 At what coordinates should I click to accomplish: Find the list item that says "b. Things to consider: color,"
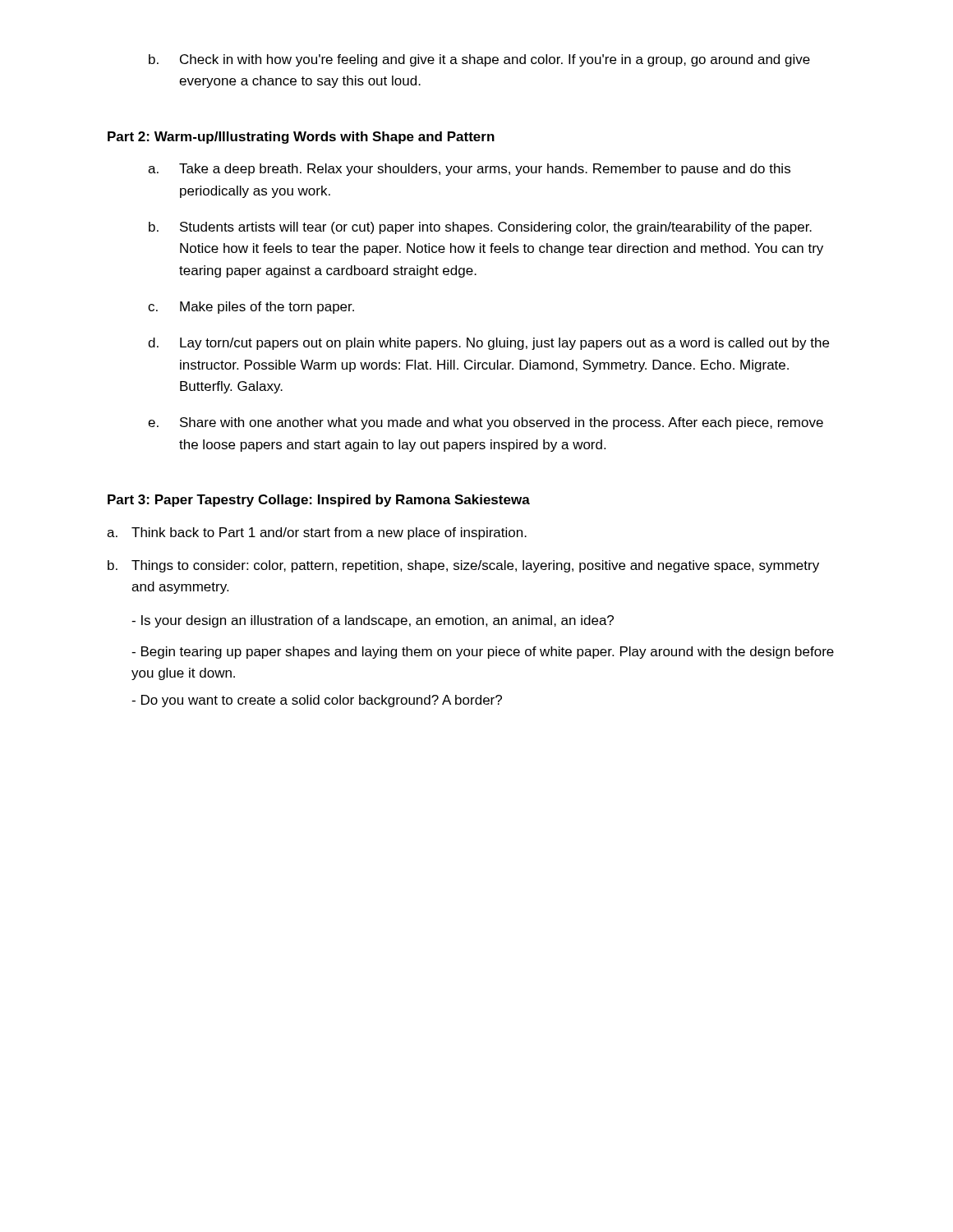476,577
